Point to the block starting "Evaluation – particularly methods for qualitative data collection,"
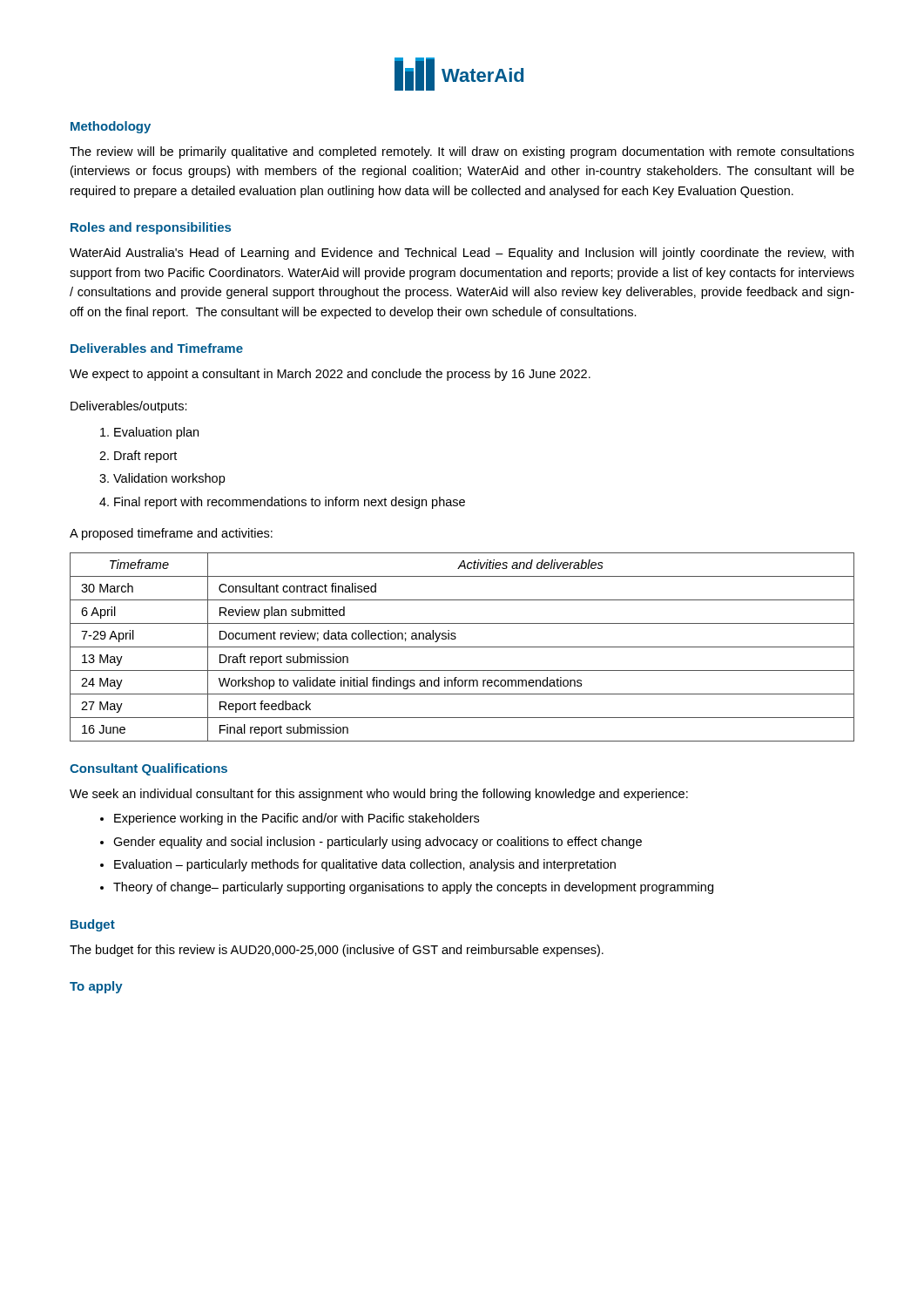 [x=365, y=864]
